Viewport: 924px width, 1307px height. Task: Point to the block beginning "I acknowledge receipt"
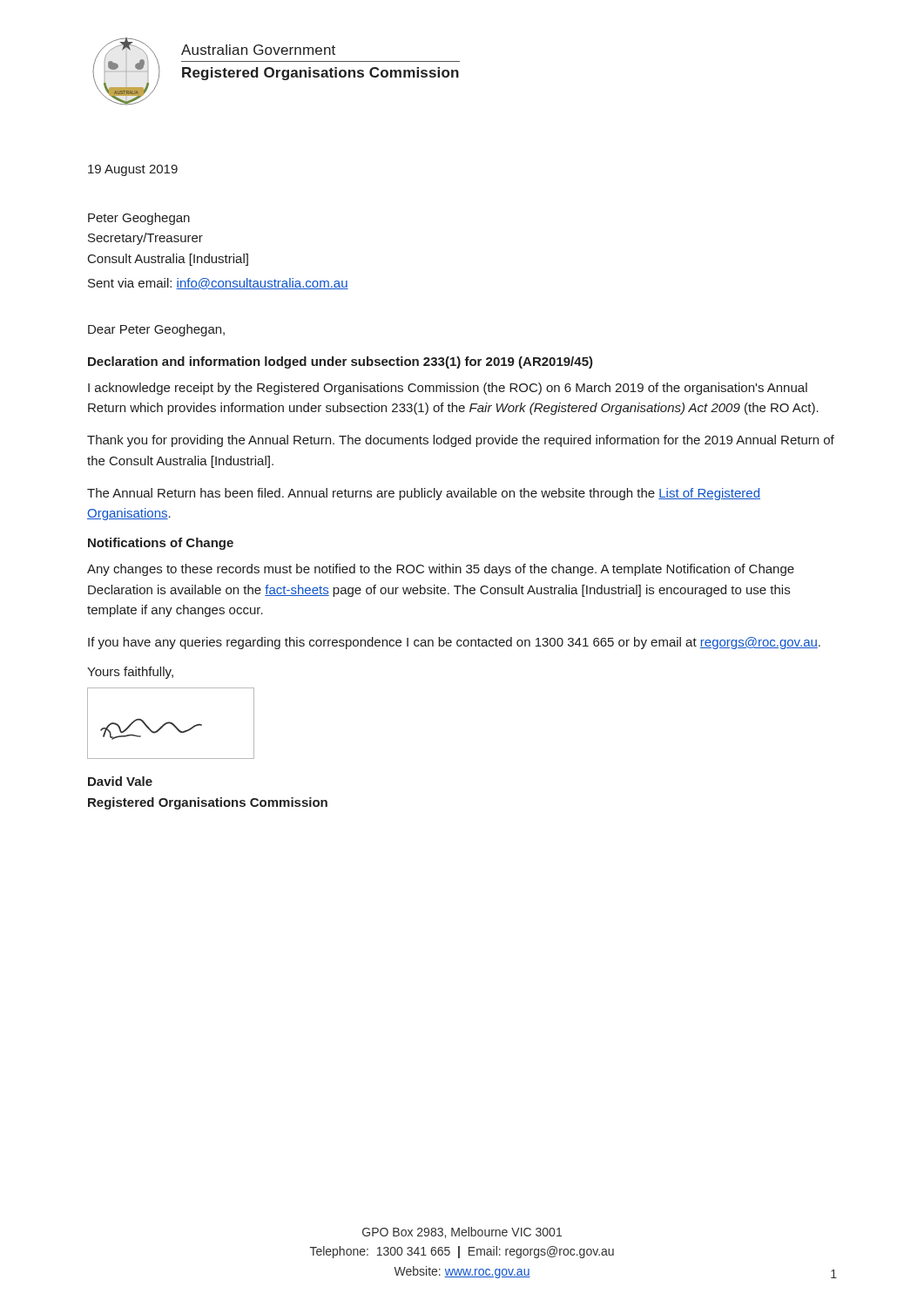[x=453, y=397]
